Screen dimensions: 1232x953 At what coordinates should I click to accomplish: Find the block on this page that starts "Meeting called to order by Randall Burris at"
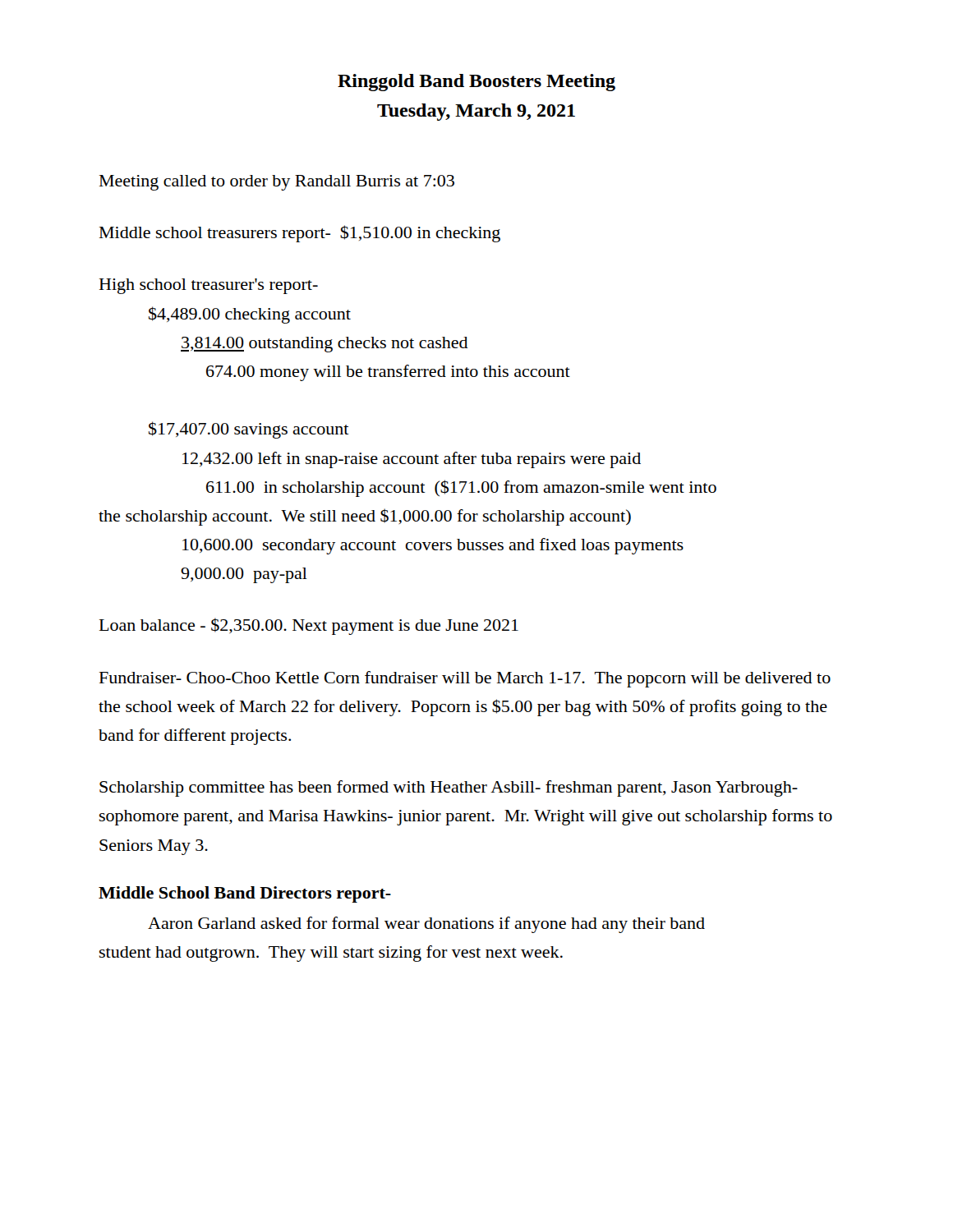pos(277,180)
